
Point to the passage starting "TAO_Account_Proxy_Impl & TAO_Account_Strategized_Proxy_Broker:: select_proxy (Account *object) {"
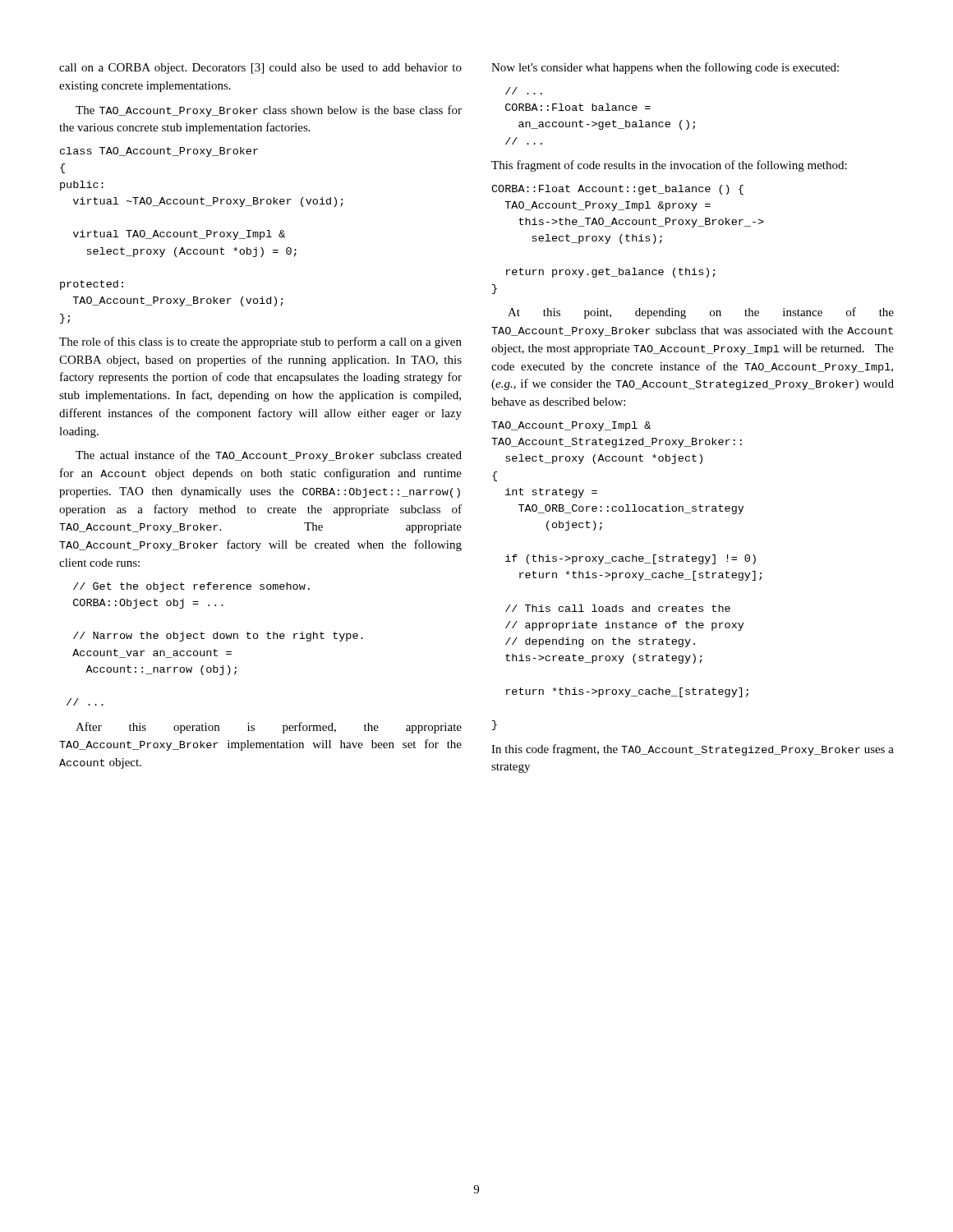pos(693,576)
